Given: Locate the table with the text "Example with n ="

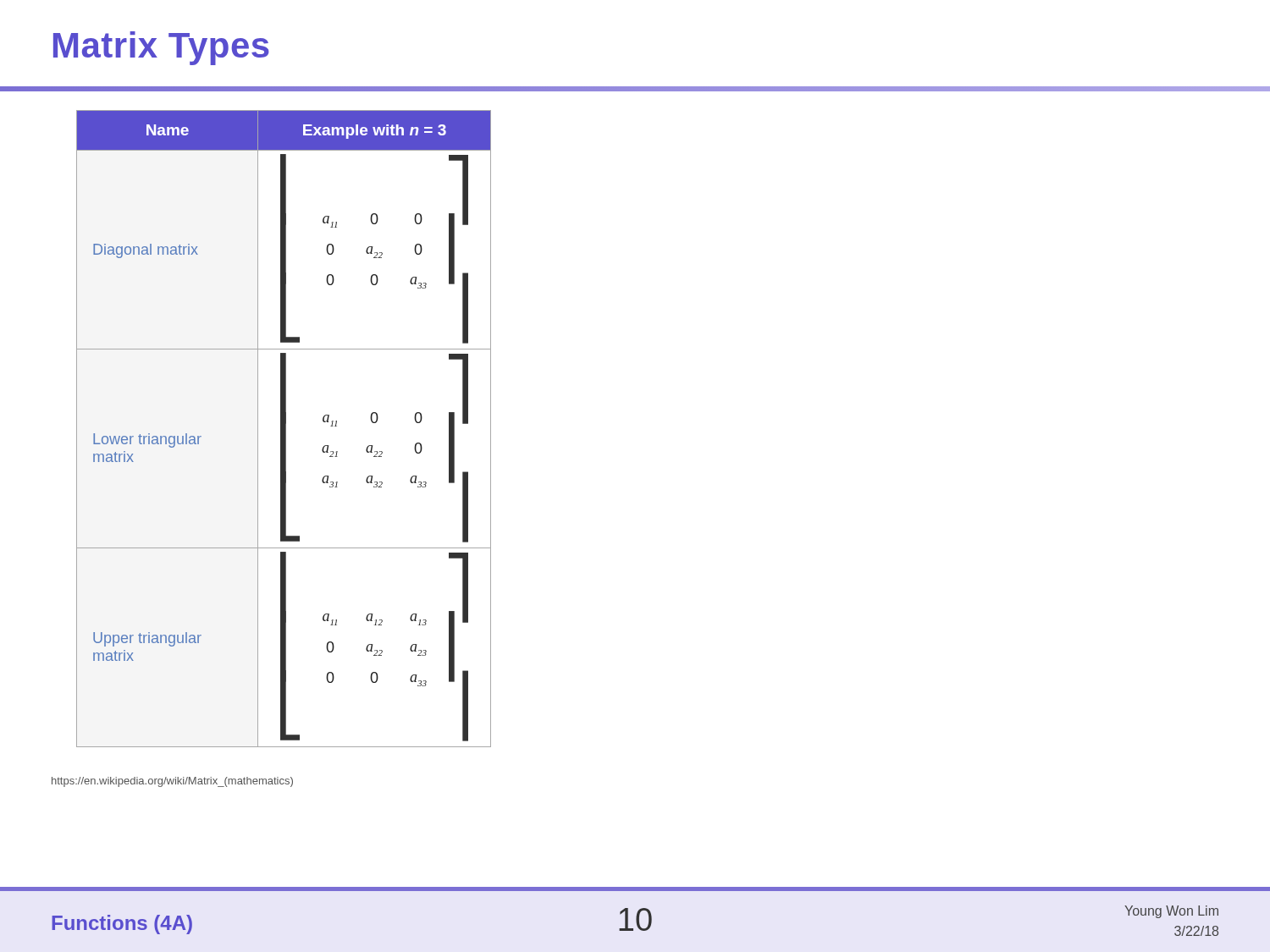Looking at the screenshot, I should pos(288,429).
